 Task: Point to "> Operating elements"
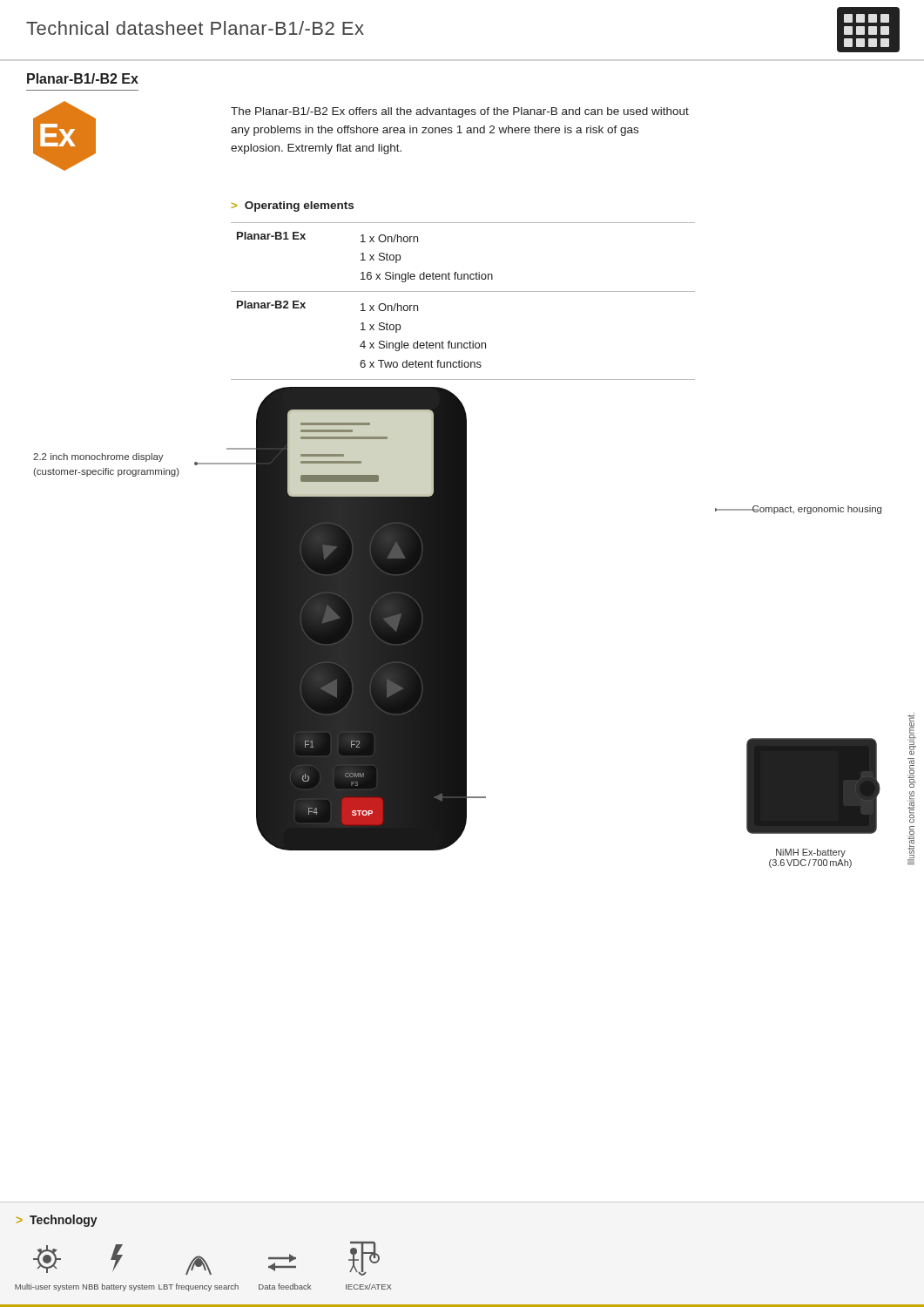coord(292,205)
